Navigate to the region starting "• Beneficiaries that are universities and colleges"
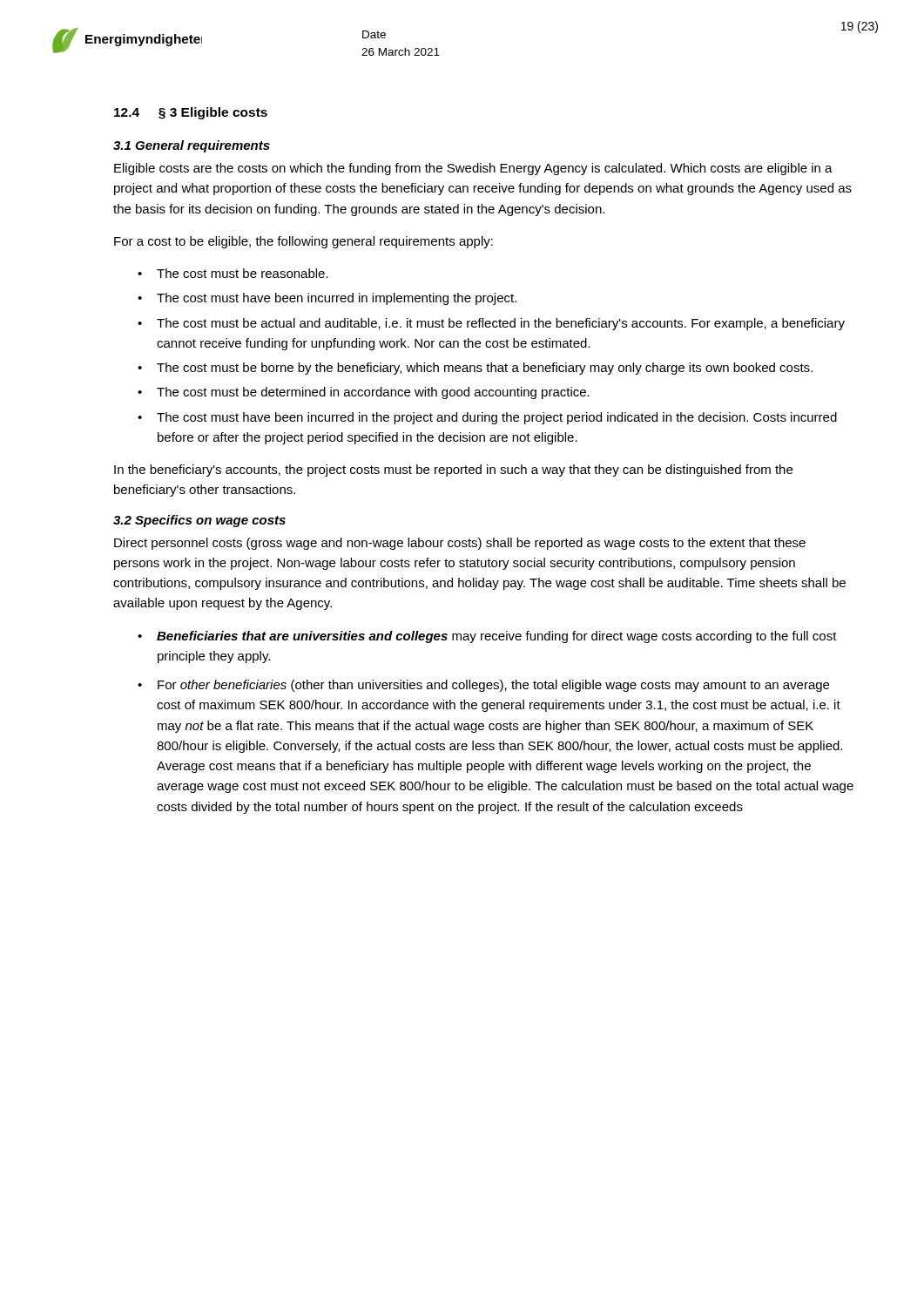Image resolution: width=924 pixels, height=1307 pixels. (496, 645)
